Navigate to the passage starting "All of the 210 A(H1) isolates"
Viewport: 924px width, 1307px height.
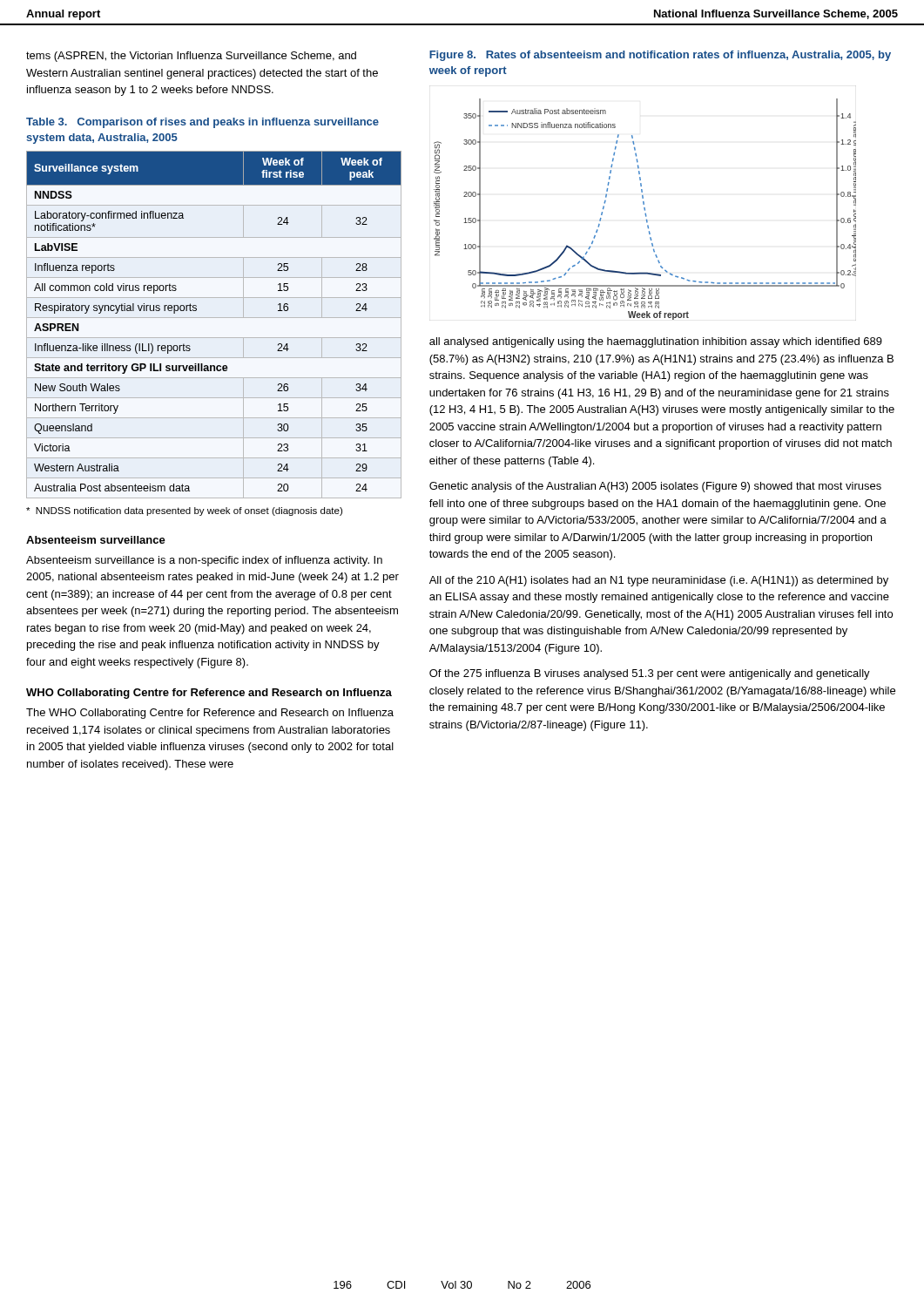pos(661,614)
